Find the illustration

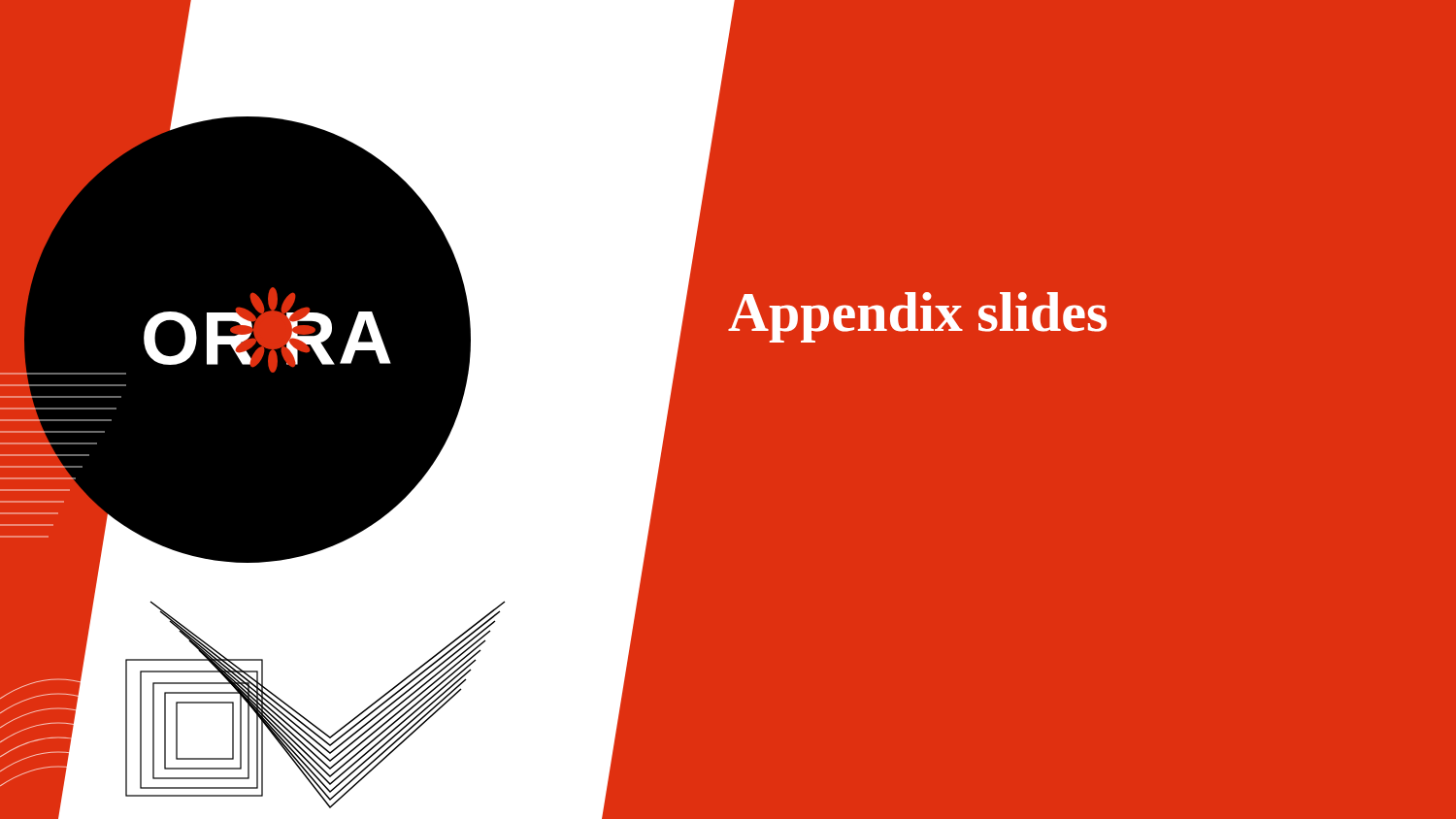[x=728, y=410]
